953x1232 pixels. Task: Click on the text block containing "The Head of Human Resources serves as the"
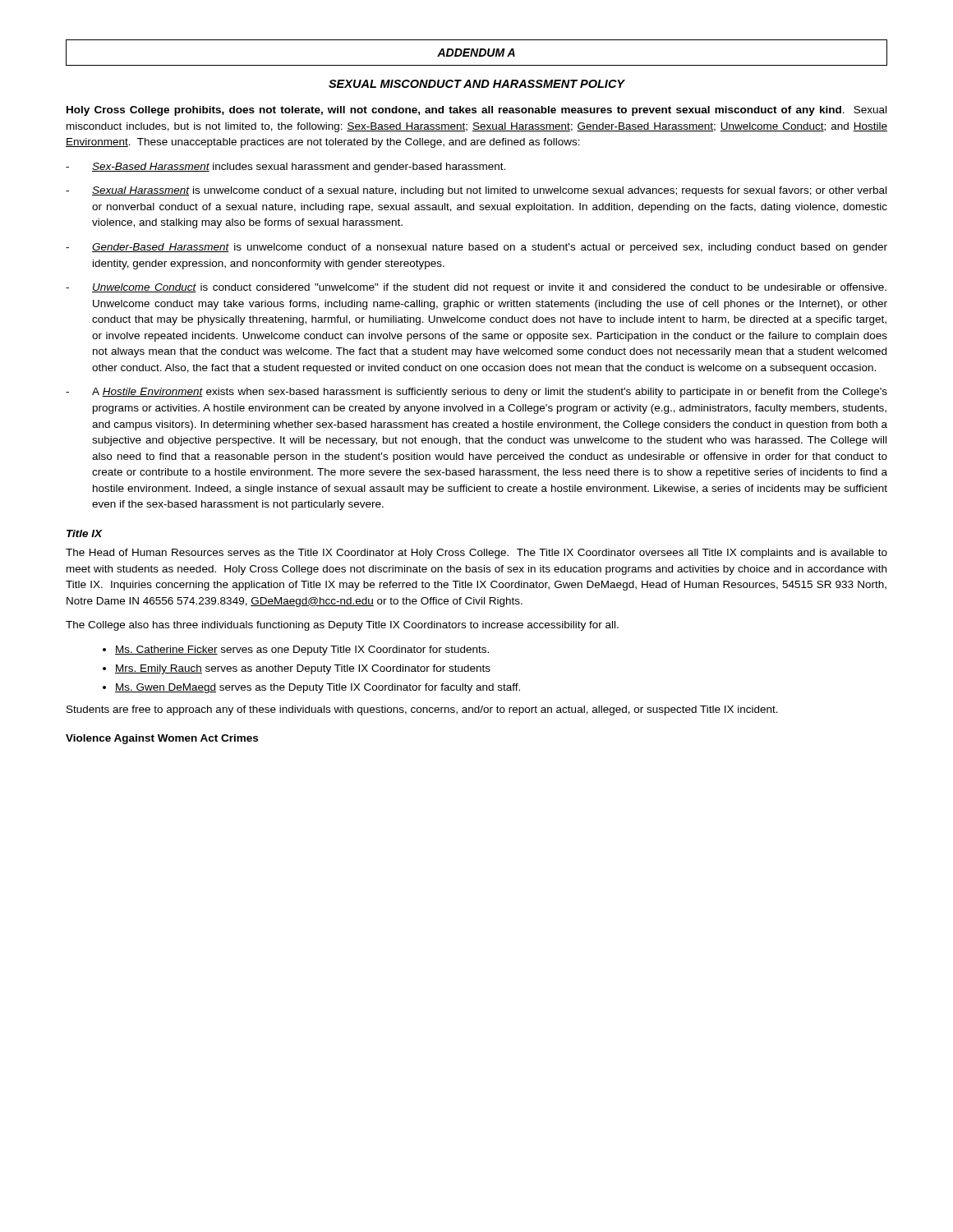point(476,576)
